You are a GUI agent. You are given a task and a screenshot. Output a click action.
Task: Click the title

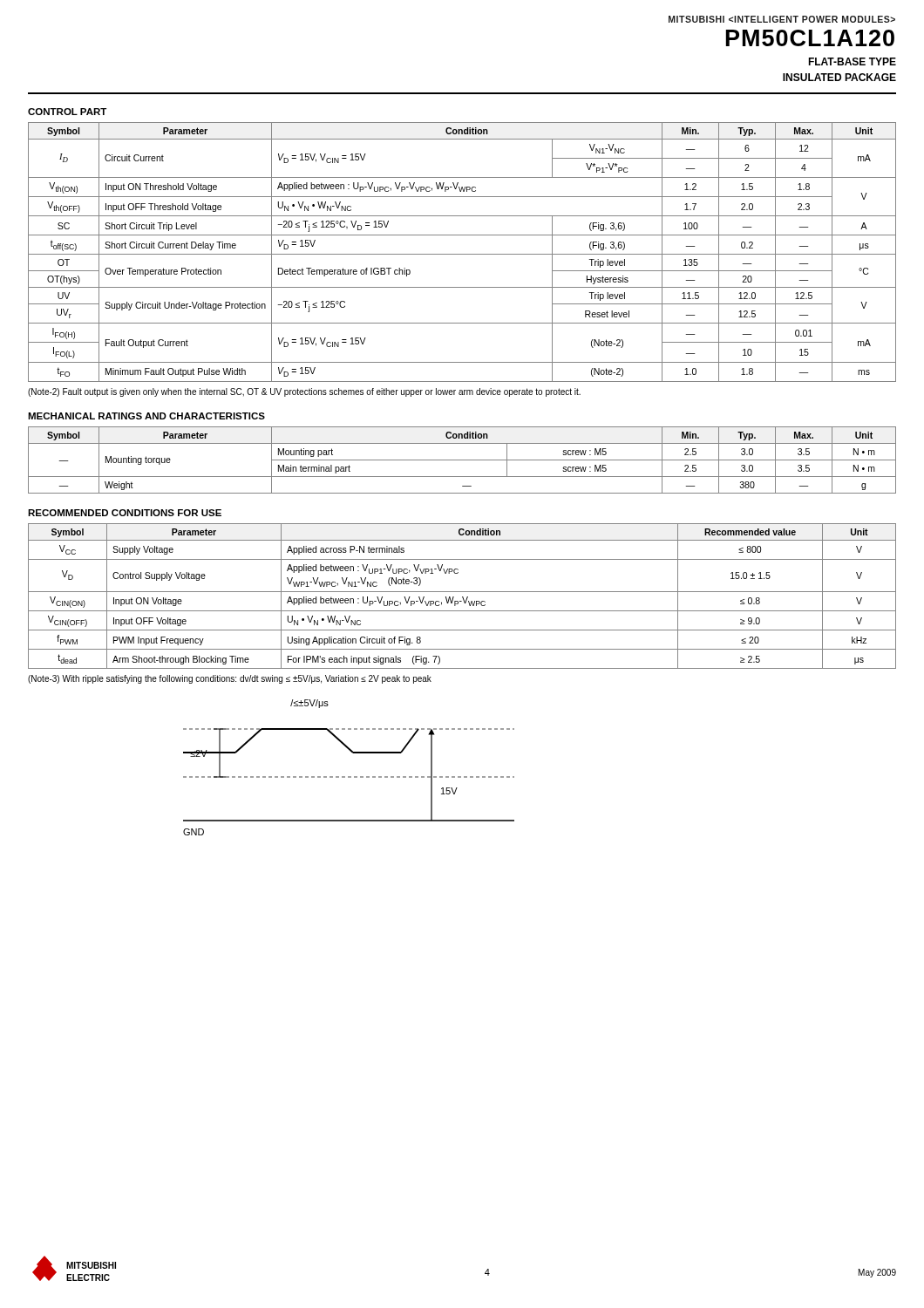(x=810, y=38)
